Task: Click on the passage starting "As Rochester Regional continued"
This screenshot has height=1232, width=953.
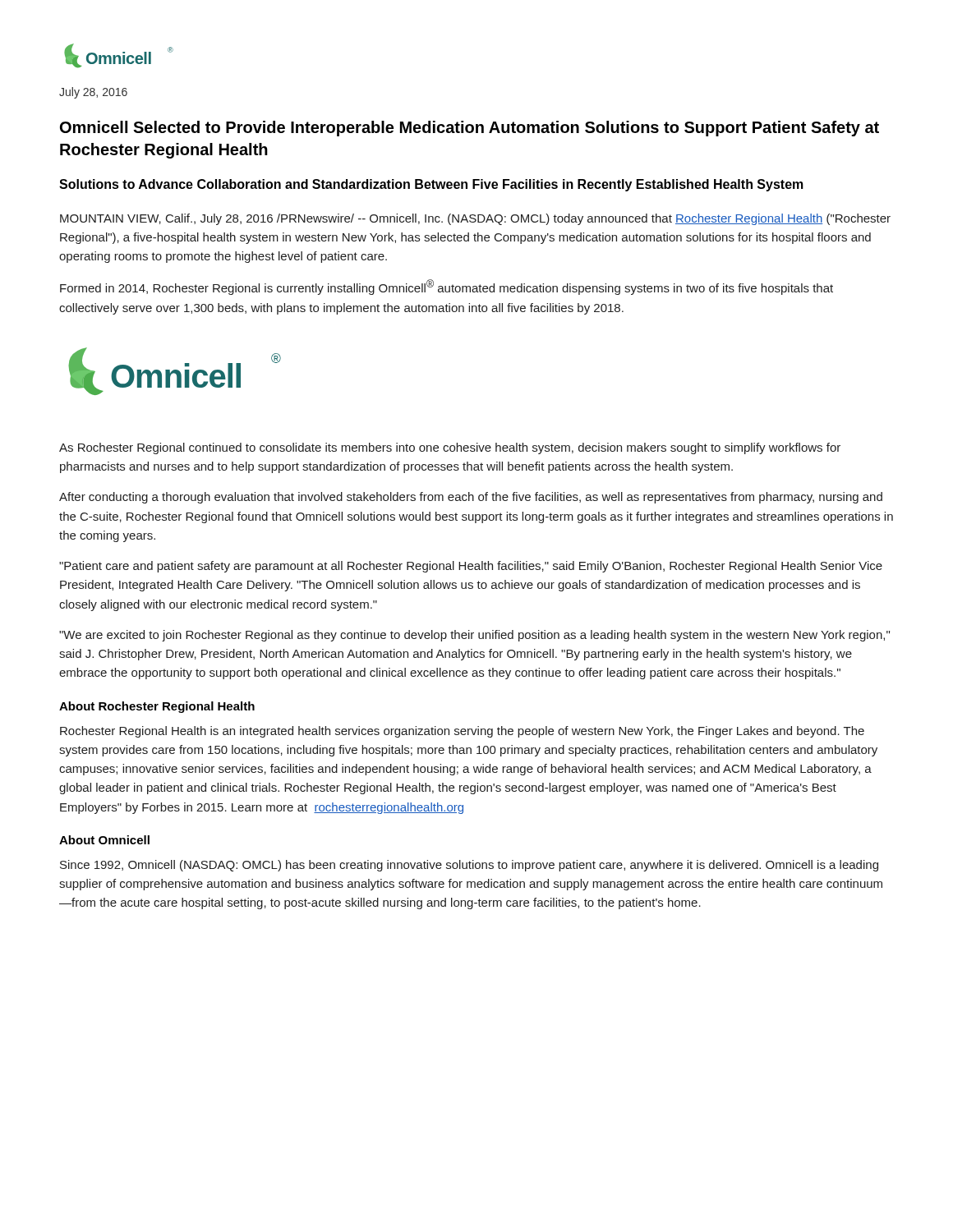Action: pos(450,457)
